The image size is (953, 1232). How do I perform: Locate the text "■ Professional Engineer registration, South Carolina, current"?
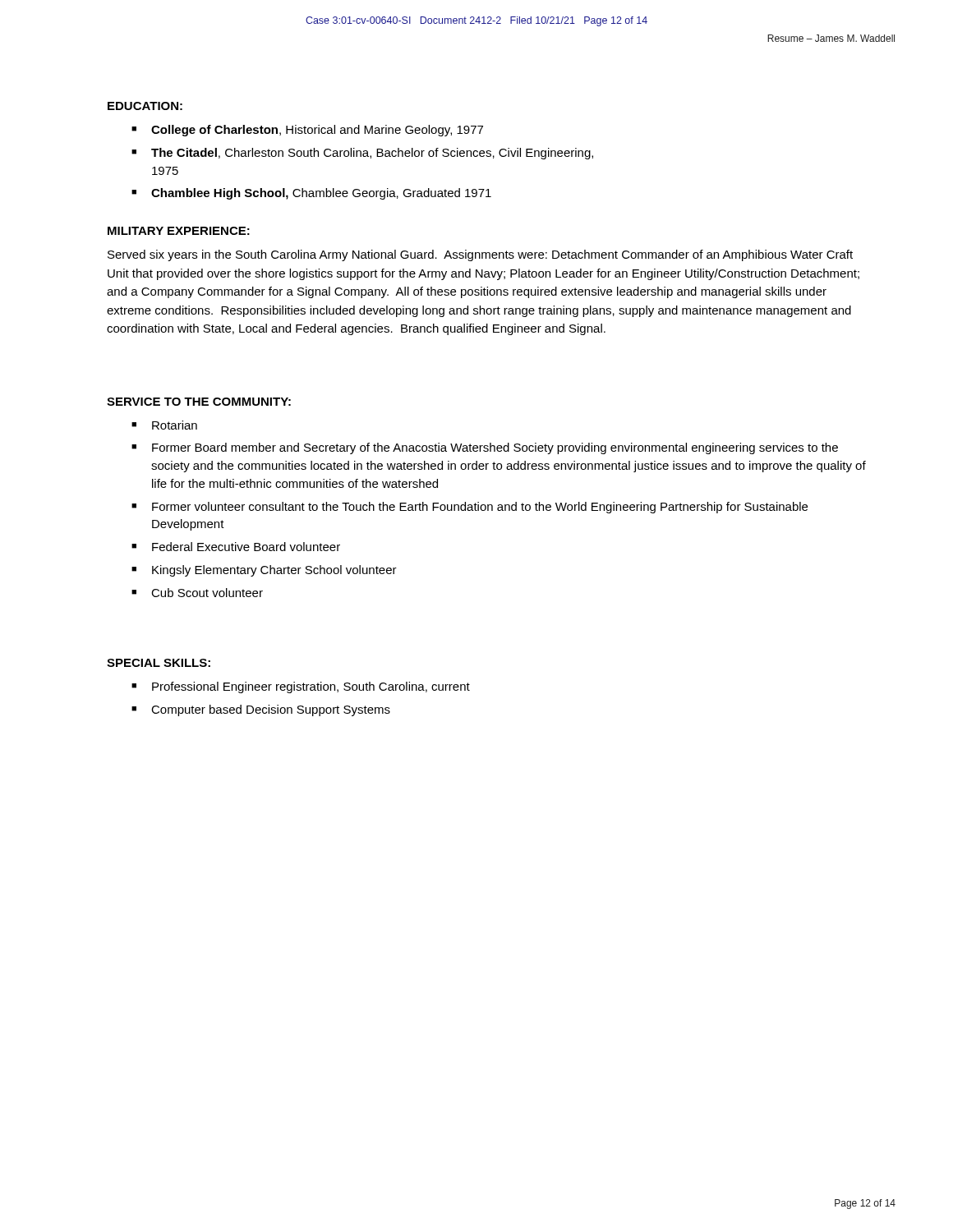301,687
